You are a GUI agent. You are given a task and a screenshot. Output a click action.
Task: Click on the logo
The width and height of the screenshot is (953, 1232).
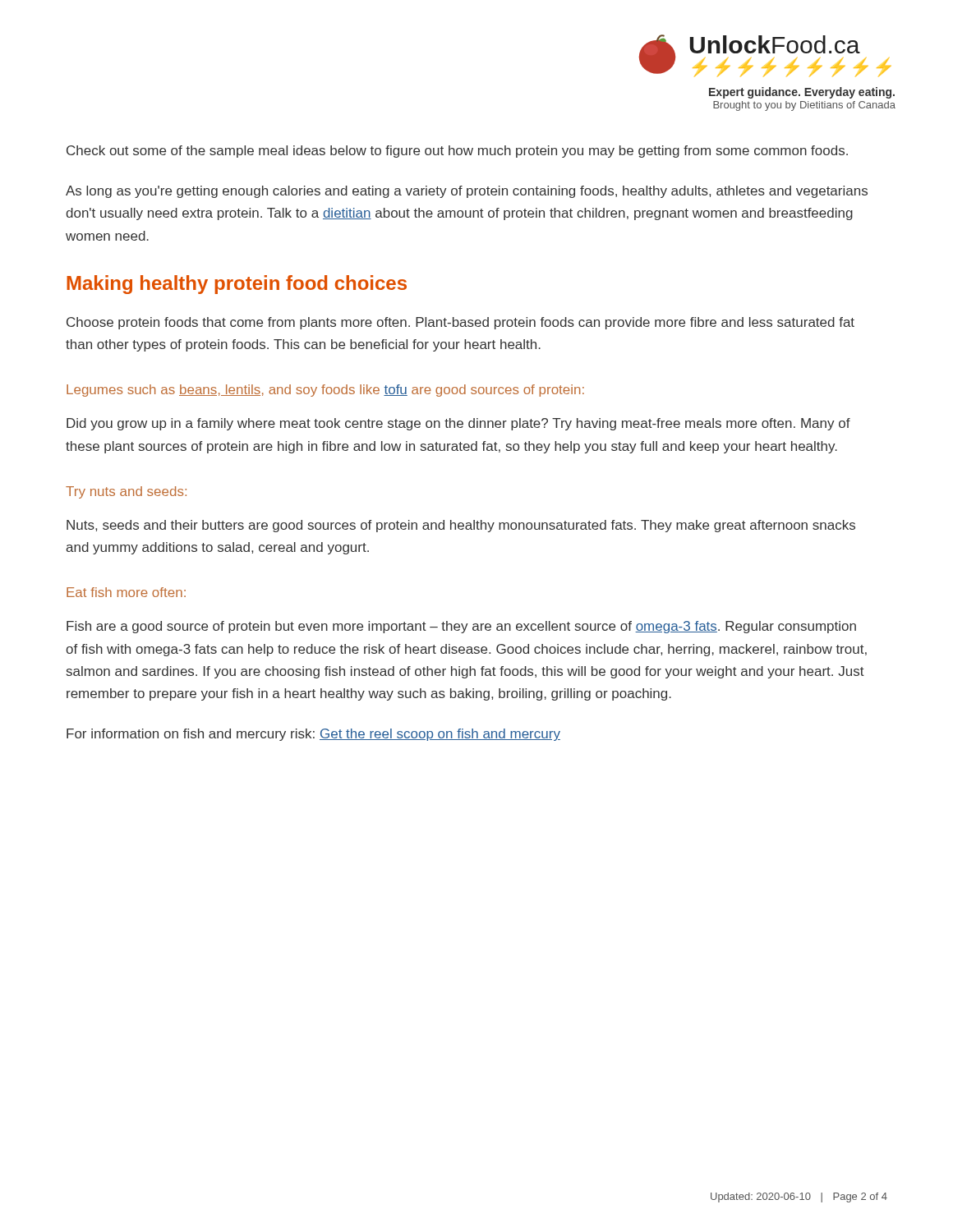tap(764, 68)
